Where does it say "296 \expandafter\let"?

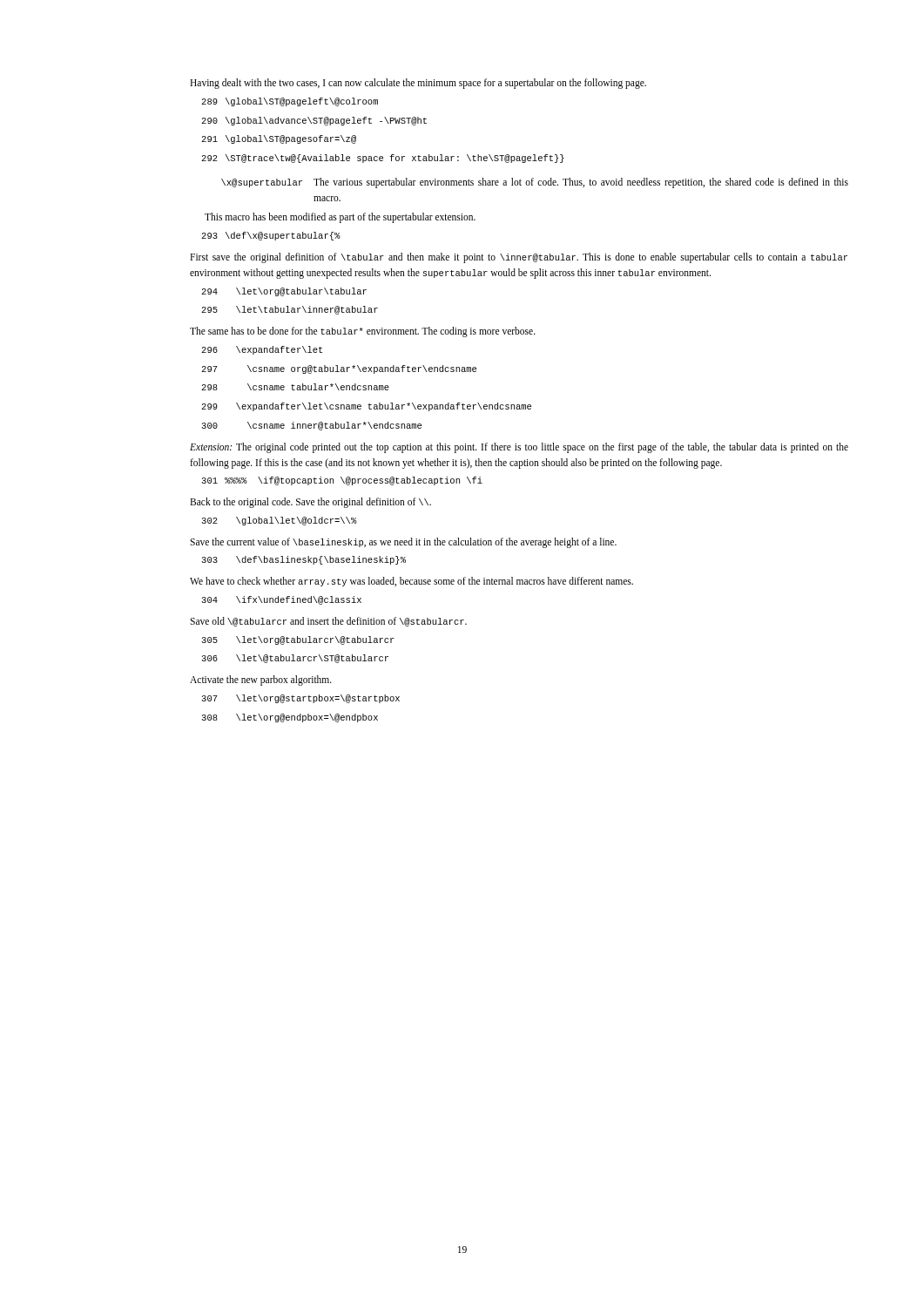click(262, 350)
